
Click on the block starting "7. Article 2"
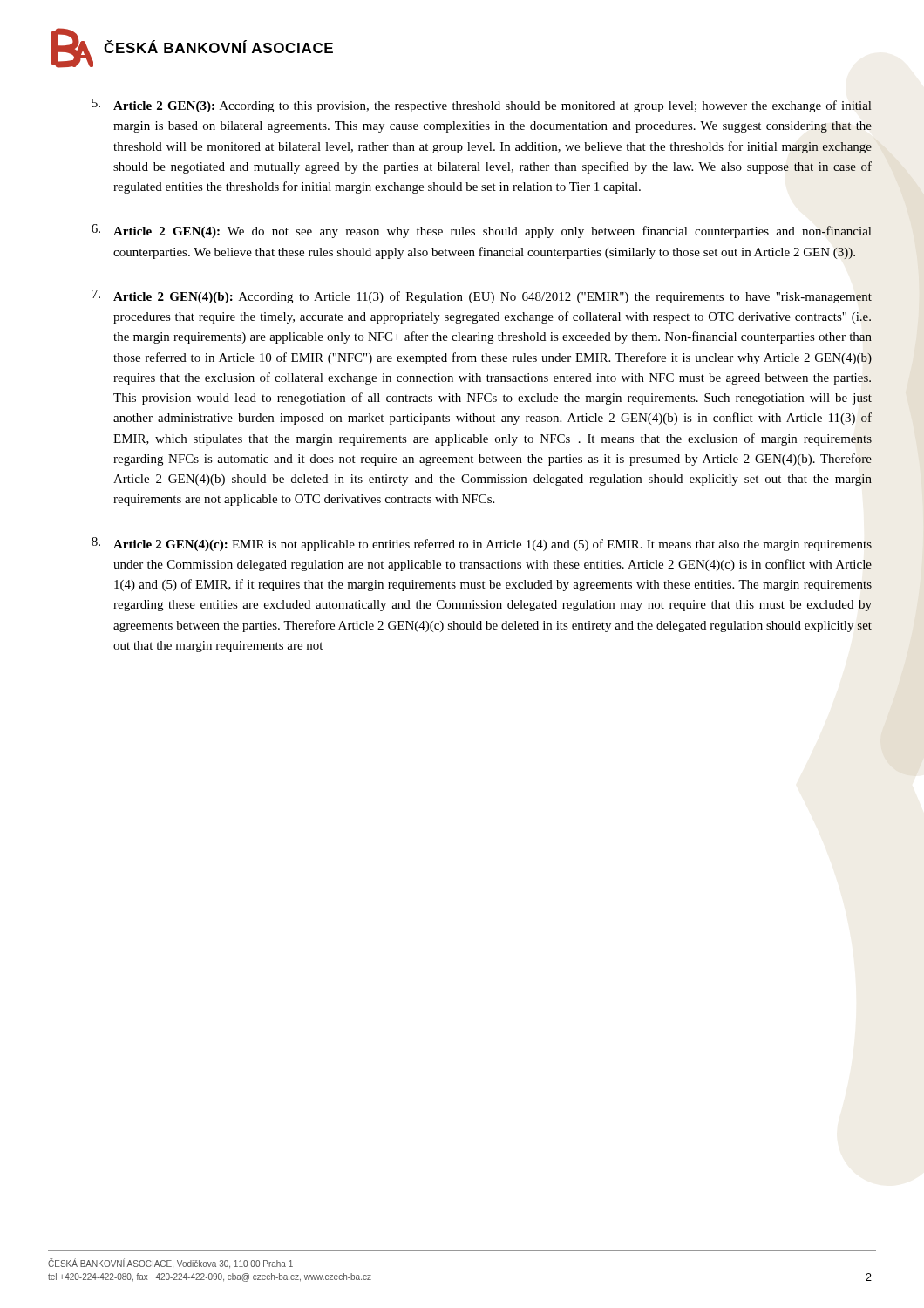[x=471, y=398]
